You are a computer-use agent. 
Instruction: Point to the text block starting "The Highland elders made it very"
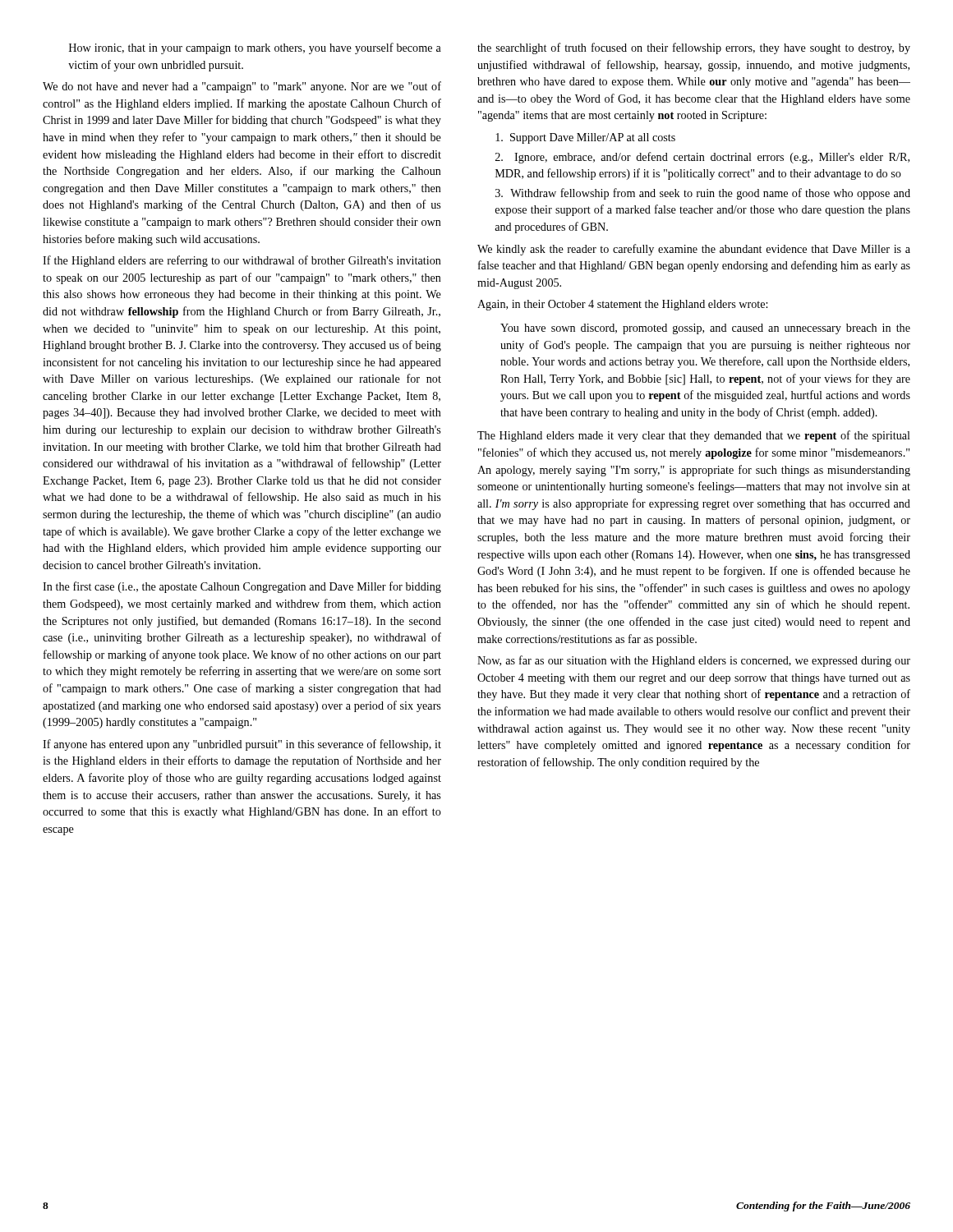(x=694, y=537)
